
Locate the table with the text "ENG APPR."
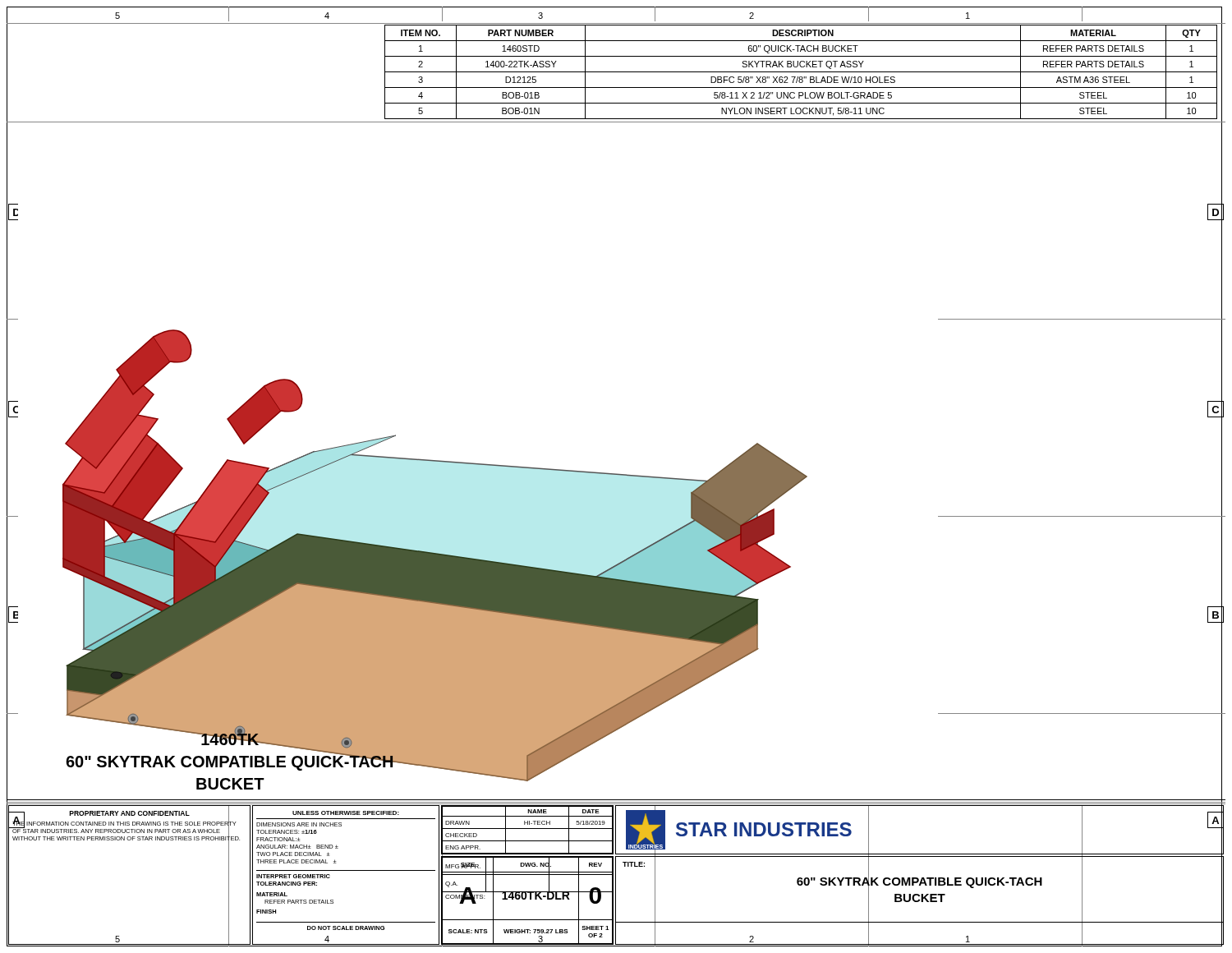527,830
